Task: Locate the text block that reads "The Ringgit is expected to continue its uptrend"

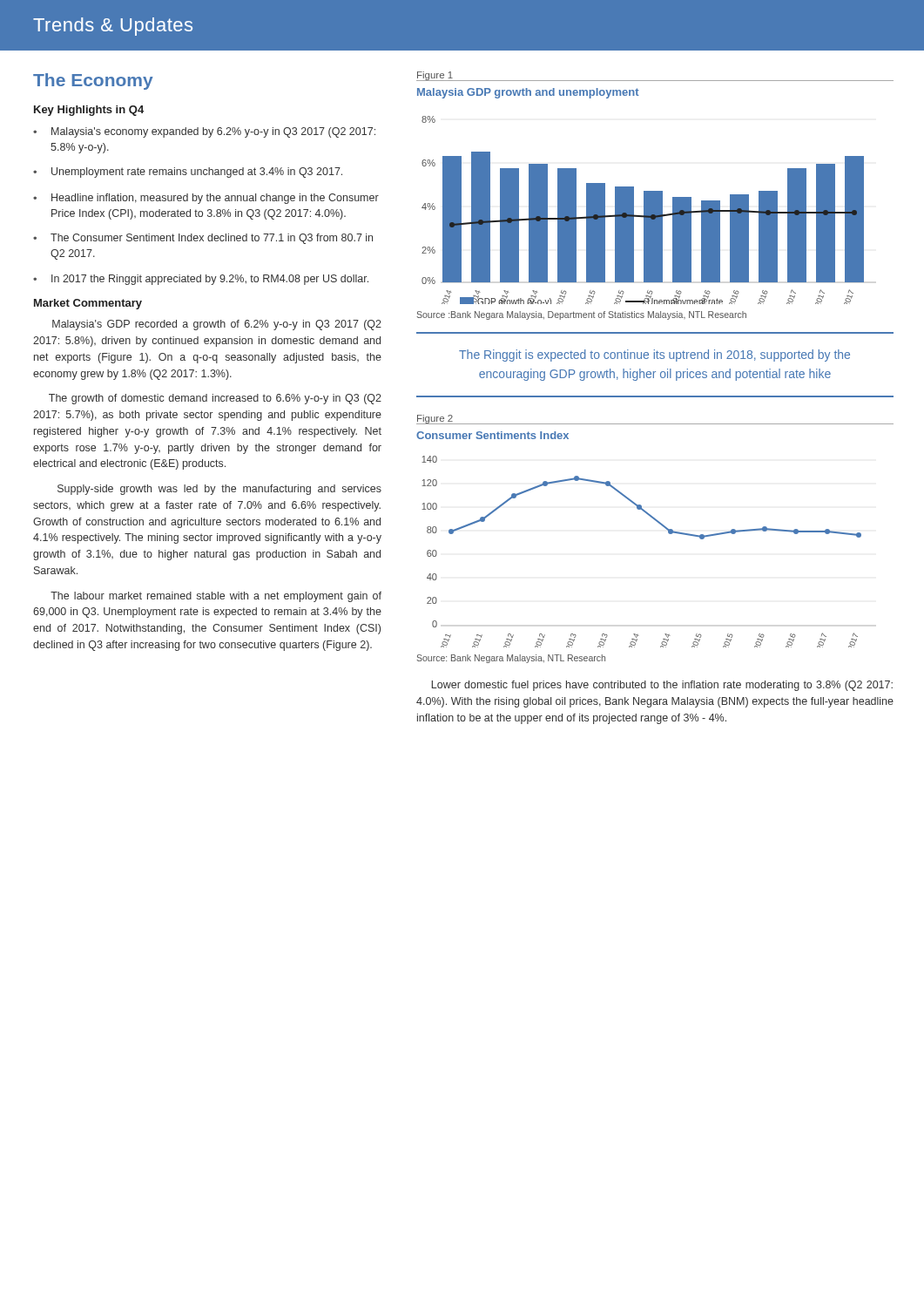Action: point(655,364)
